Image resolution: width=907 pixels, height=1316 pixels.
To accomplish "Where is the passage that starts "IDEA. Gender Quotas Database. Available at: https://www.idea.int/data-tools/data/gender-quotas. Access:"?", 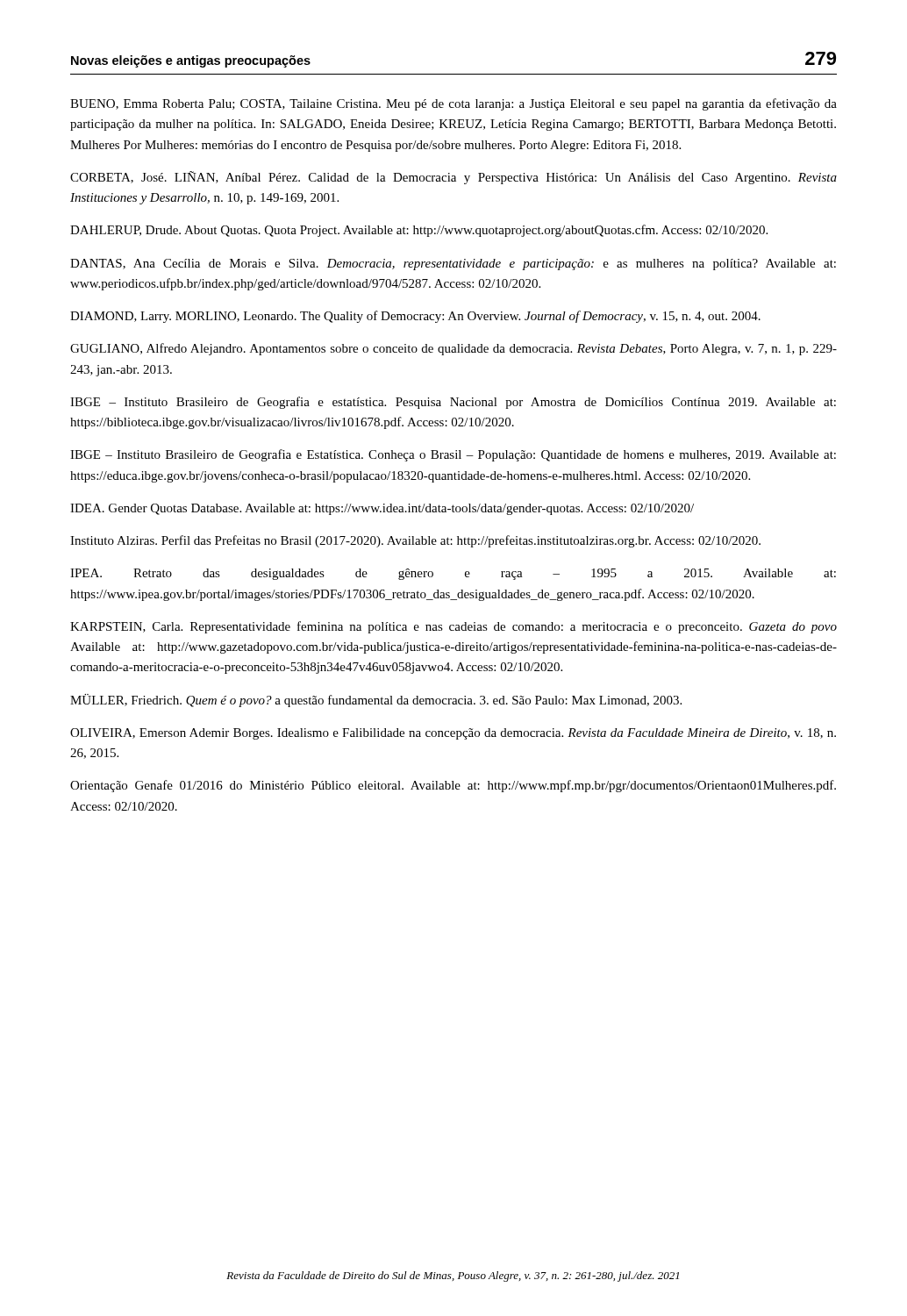I will click(382, 508).
